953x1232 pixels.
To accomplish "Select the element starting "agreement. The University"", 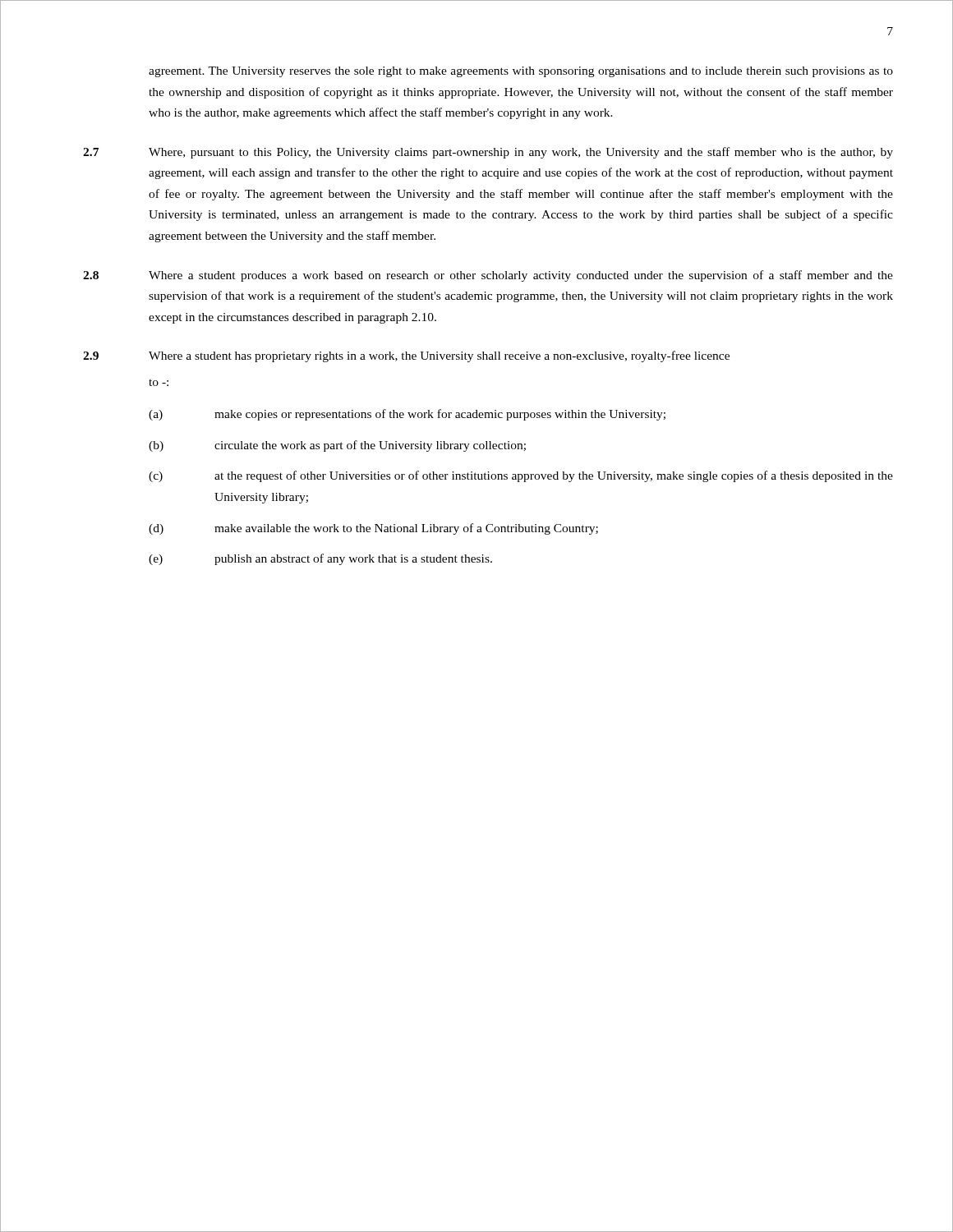I will point(521,91).
